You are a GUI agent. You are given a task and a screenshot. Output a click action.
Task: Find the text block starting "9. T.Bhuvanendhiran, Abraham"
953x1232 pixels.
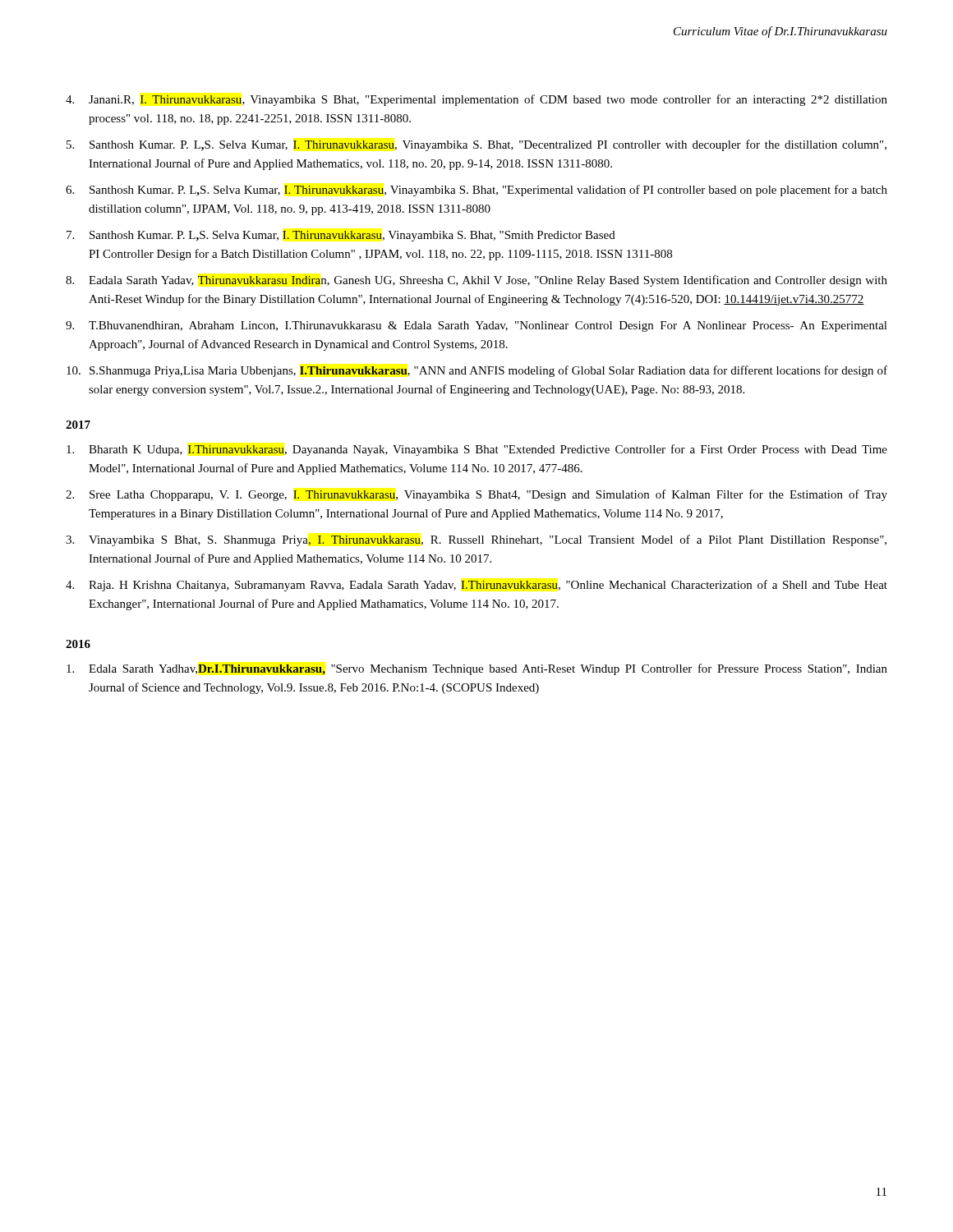(x=476, y=335)
